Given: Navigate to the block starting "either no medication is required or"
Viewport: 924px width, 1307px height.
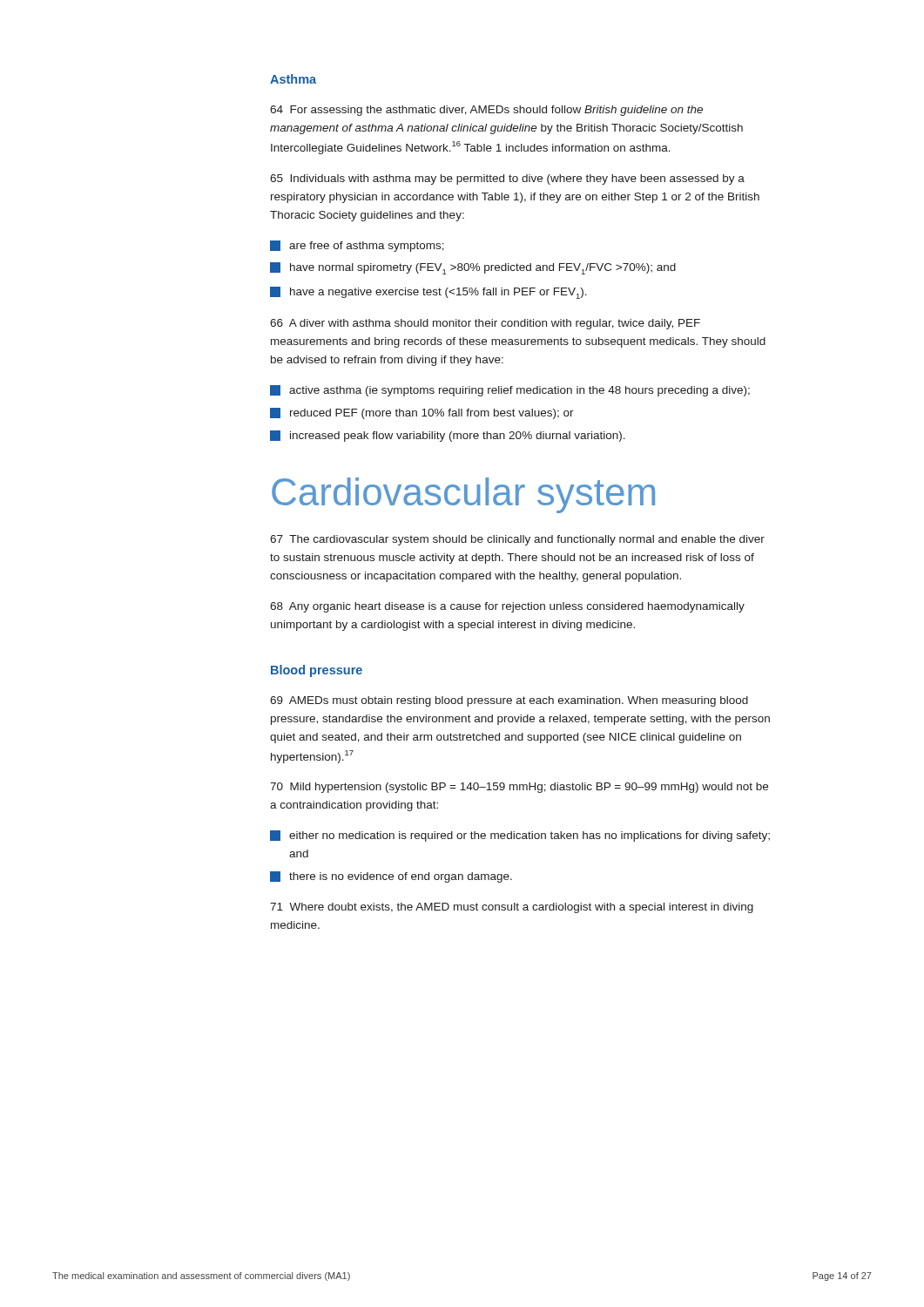Looking at the screenshot, I should click(x=523, y=845).
